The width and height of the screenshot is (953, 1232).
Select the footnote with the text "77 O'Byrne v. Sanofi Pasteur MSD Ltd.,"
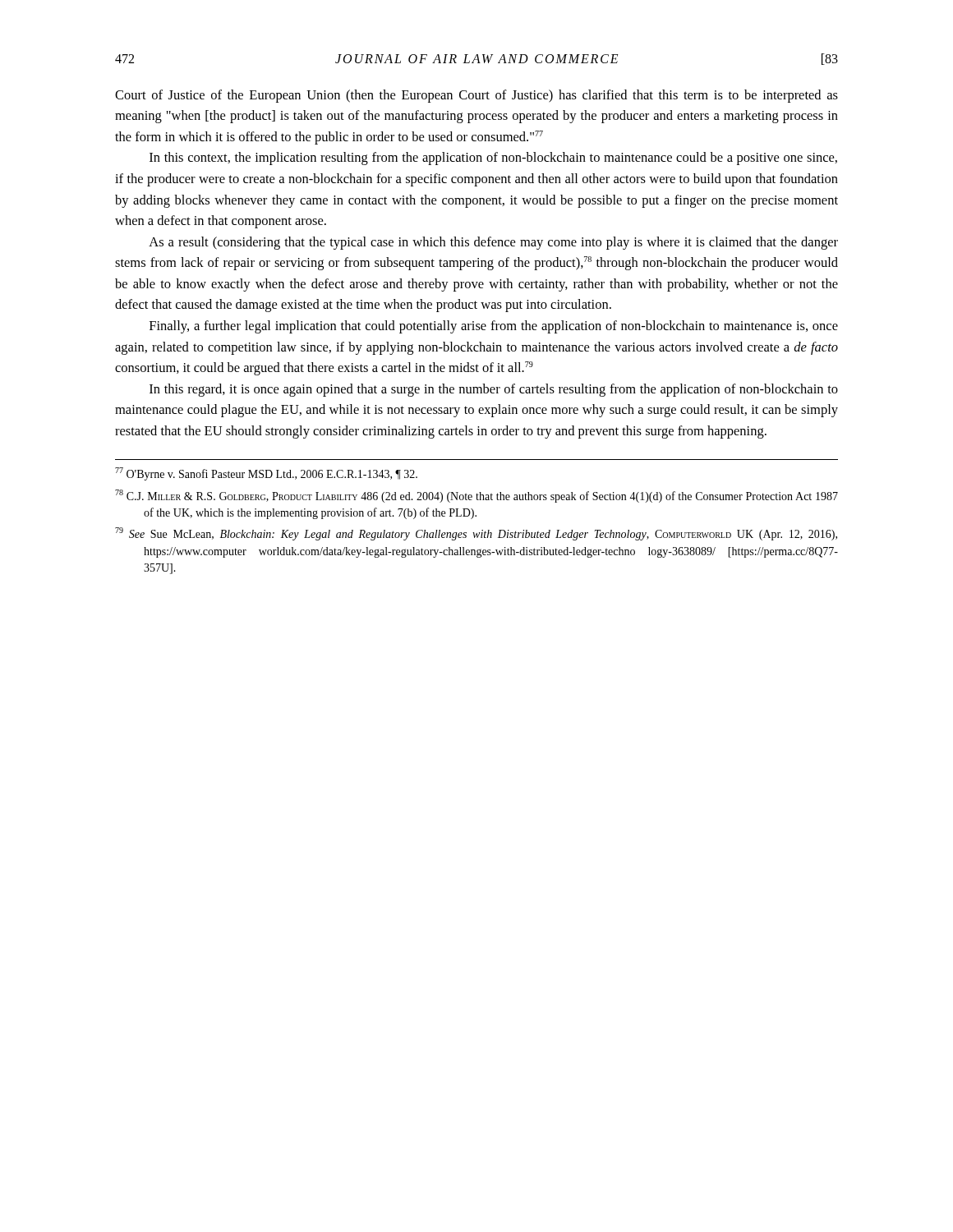267,474
